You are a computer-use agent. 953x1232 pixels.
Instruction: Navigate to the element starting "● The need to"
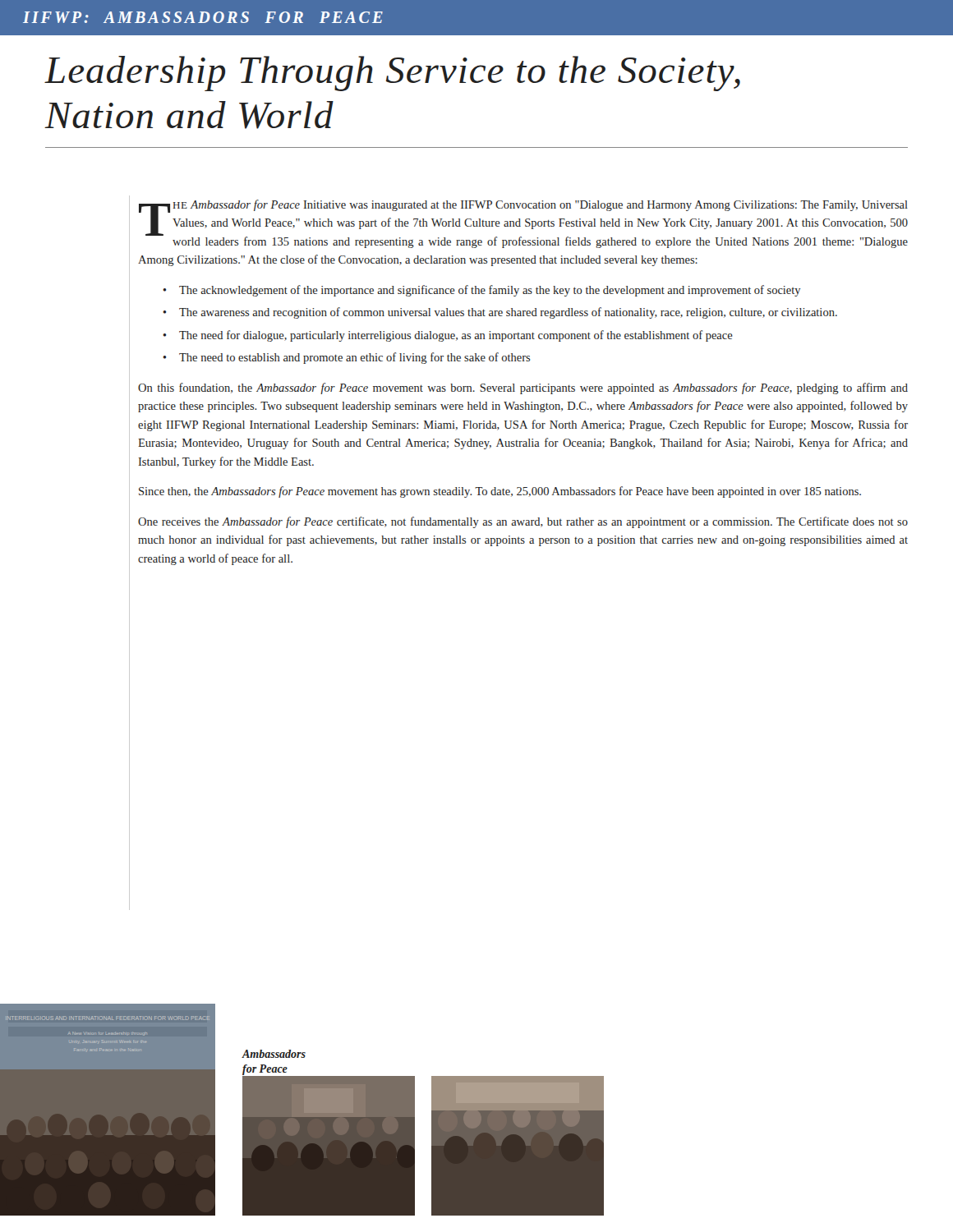click(x=347, y=358)
